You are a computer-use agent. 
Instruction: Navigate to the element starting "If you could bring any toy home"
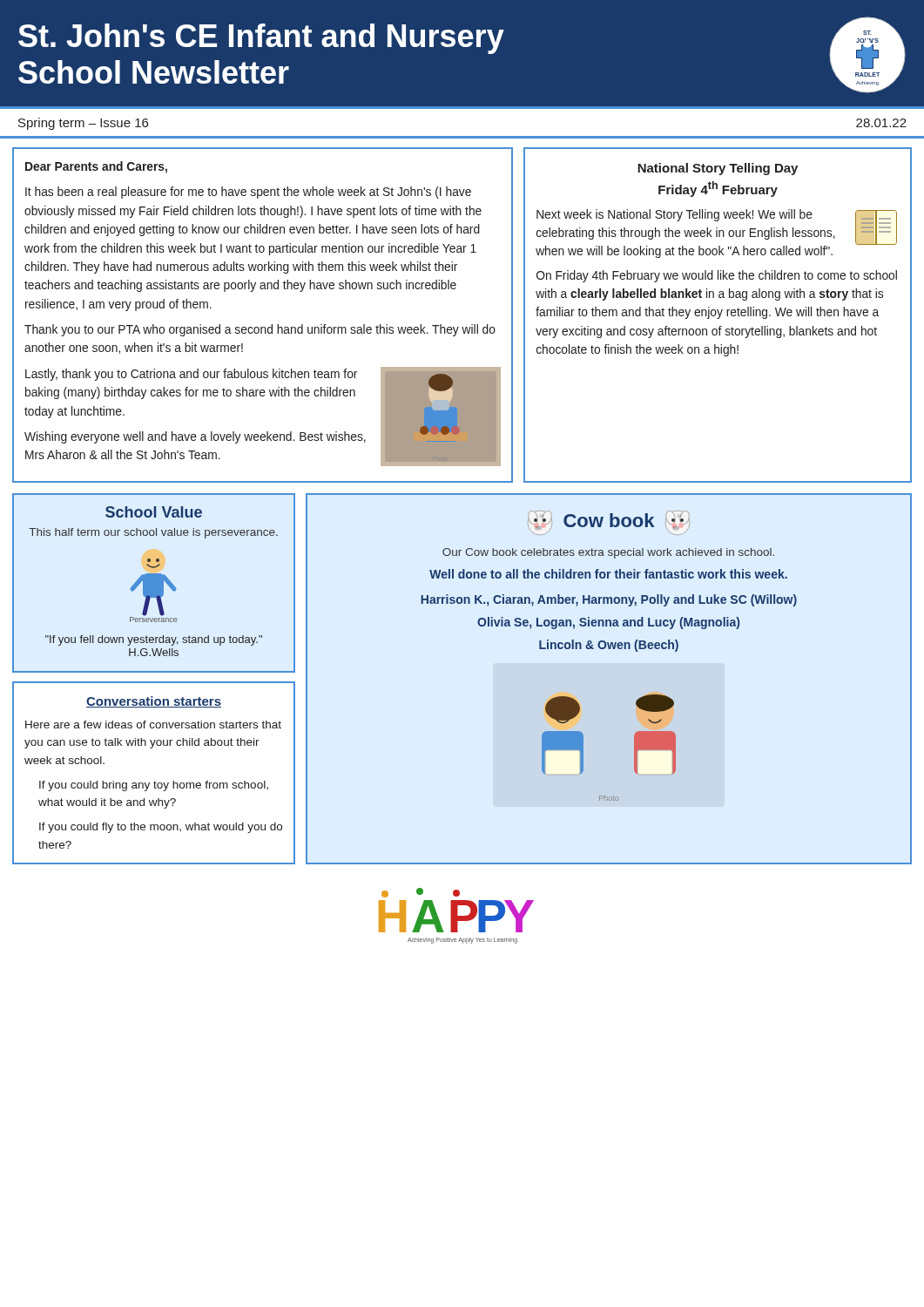click(x=154, y=793)
